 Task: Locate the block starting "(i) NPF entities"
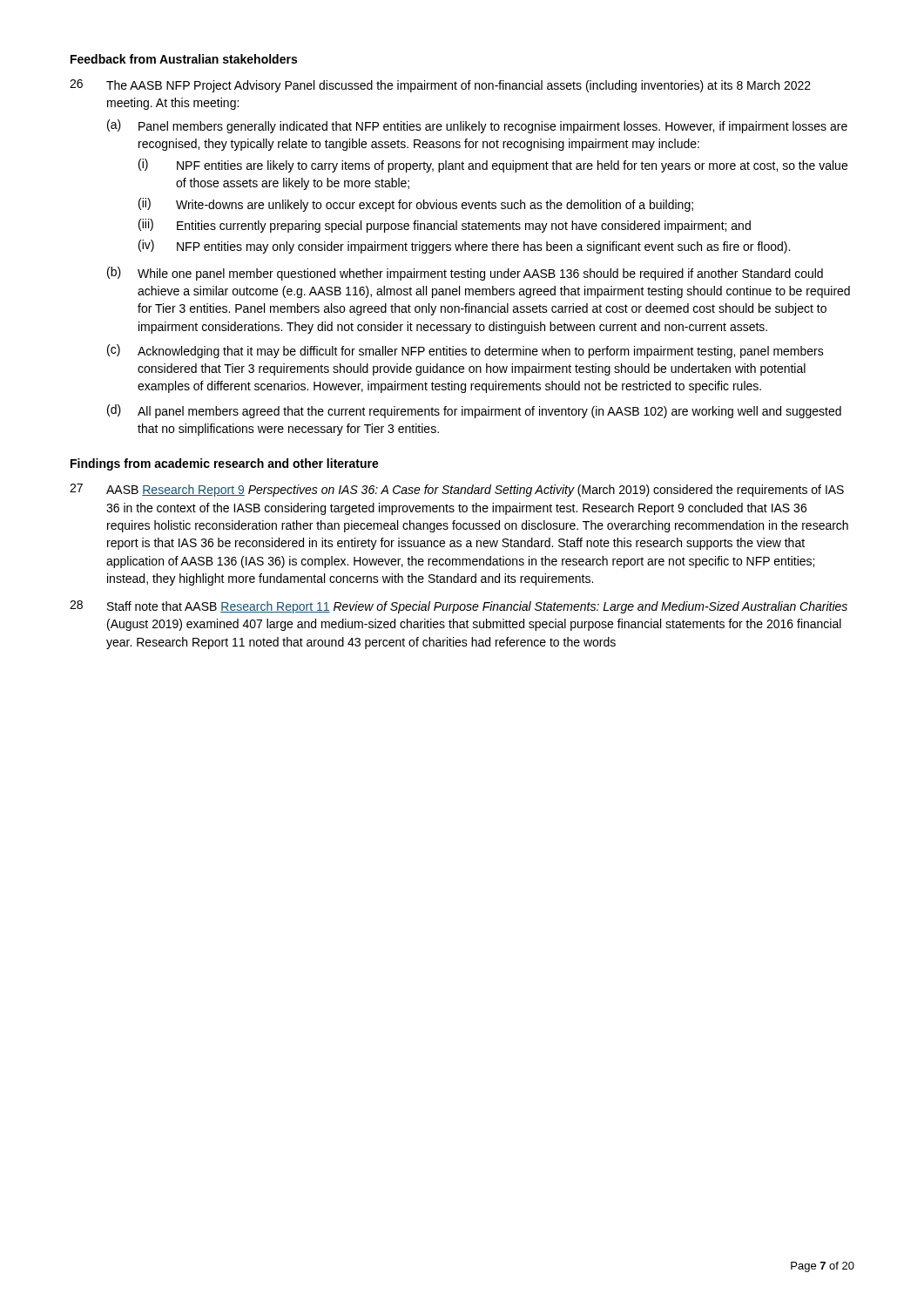point(496,175)
